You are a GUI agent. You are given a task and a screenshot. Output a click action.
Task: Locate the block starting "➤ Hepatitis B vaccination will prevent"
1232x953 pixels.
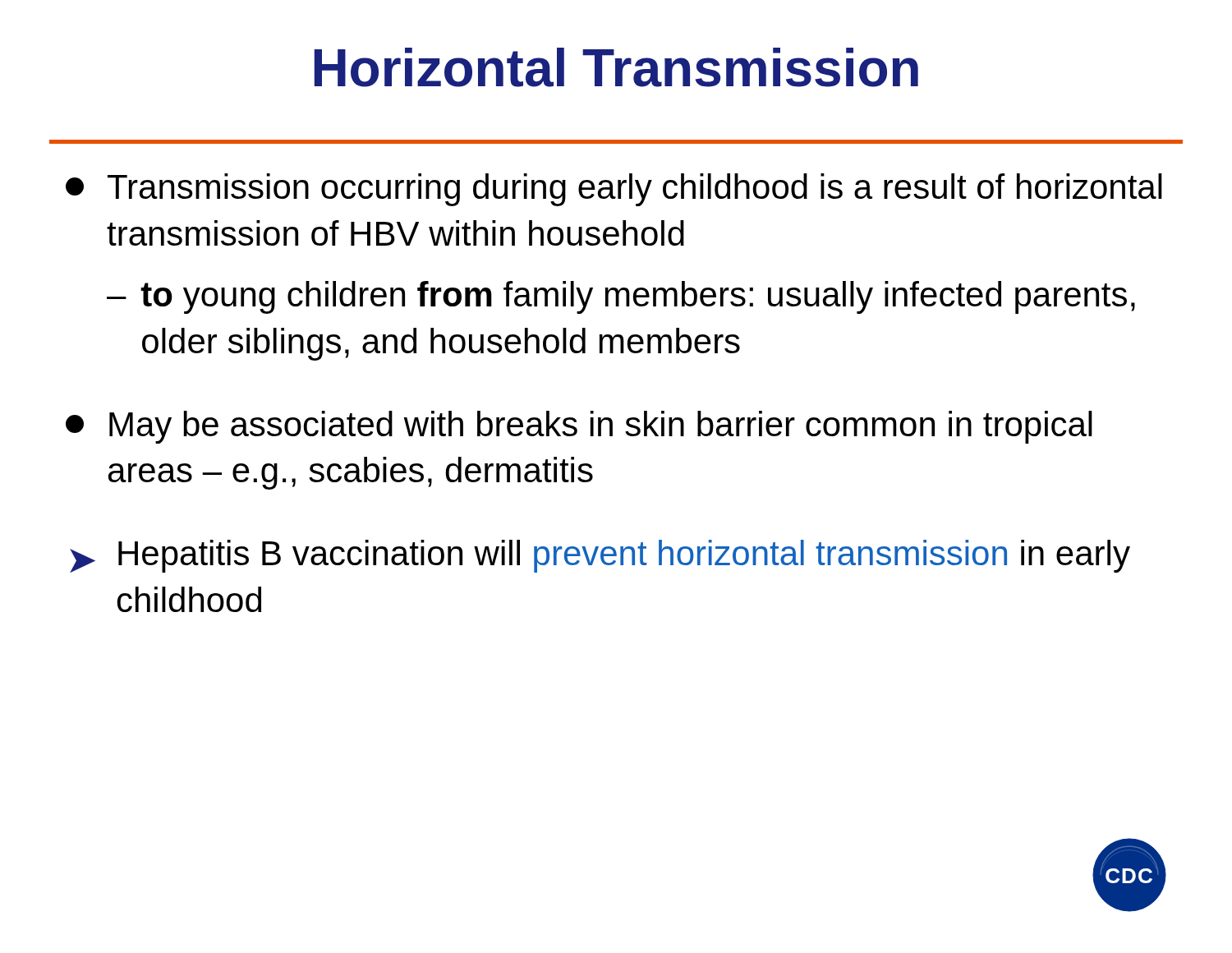pyautogui.click(x=616, y=577)
